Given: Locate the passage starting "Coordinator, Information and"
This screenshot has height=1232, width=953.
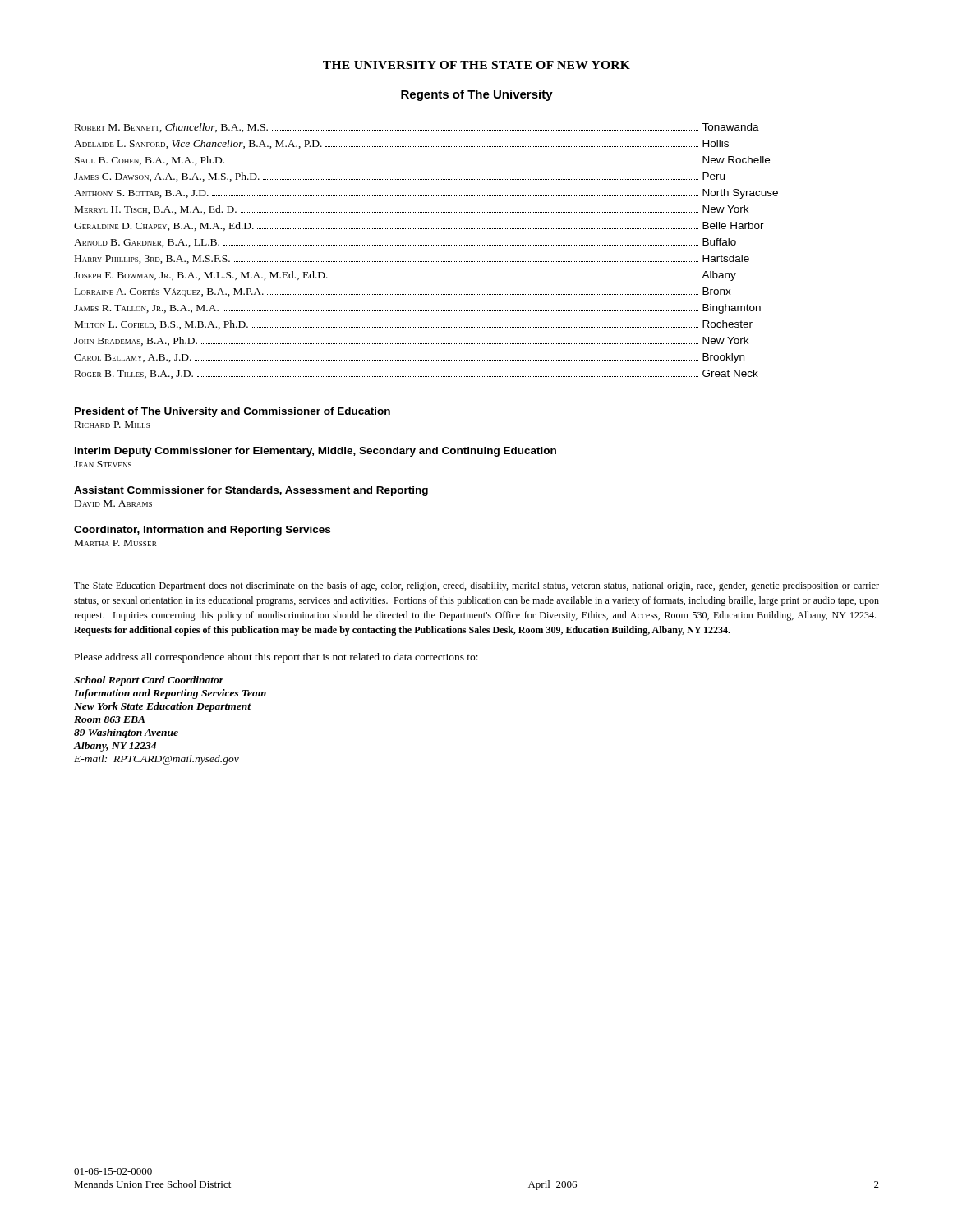Looking at the screenshot, I should tap(202, 531).
